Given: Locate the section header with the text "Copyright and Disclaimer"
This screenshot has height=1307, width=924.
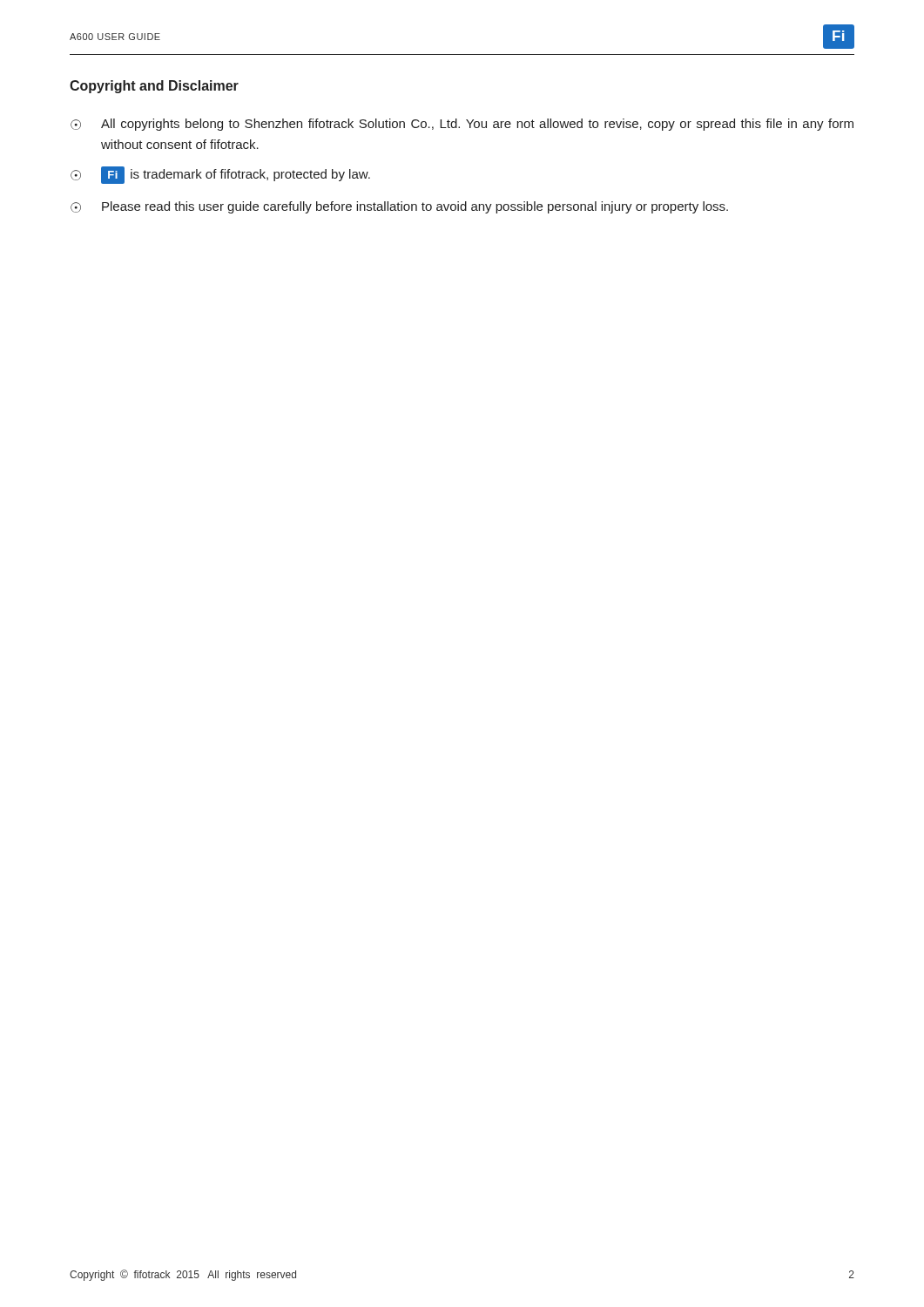Looking at the screenshot, I should point(154,86).
